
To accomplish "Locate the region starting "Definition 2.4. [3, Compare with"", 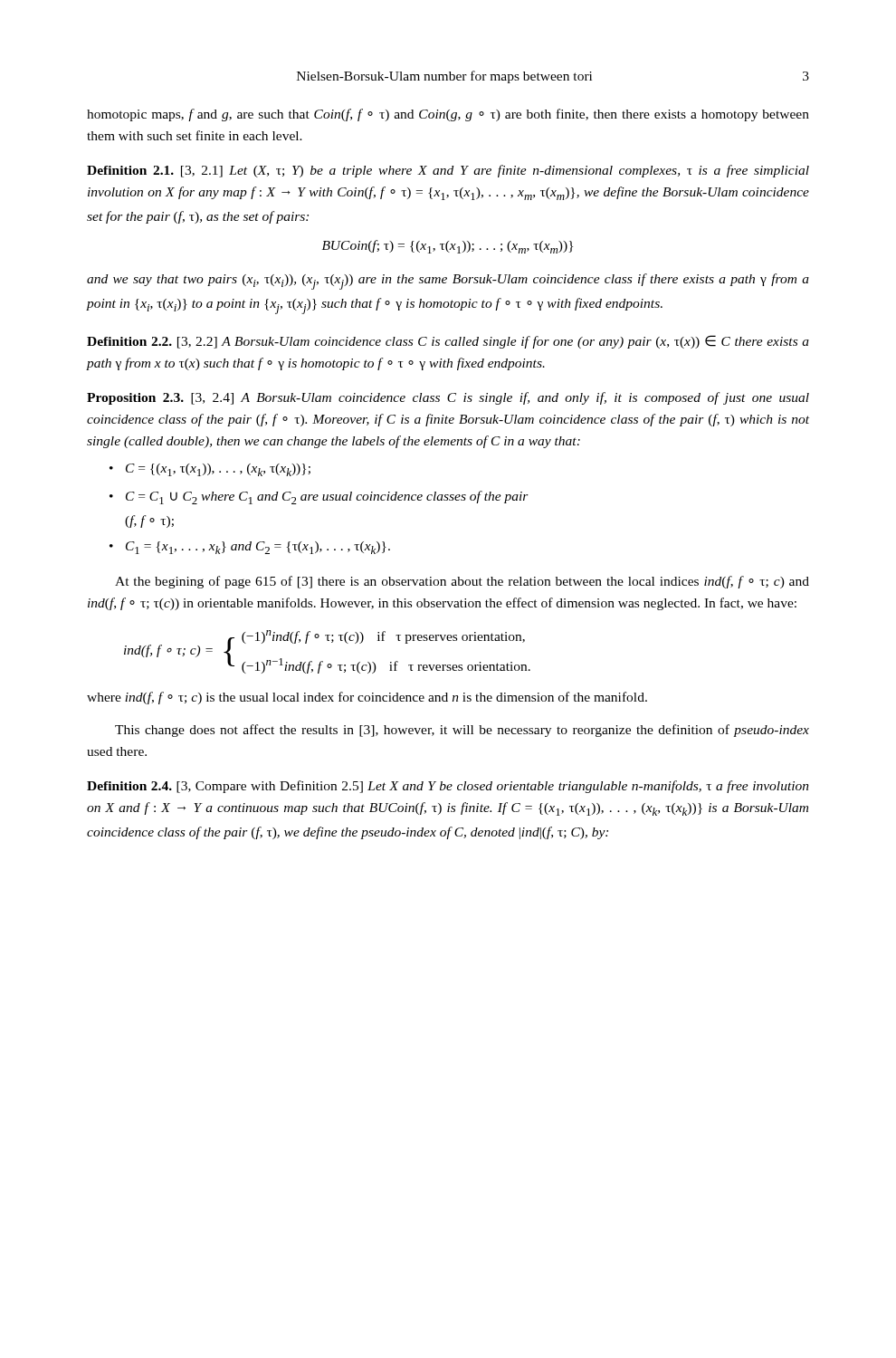I will point(448,809).
